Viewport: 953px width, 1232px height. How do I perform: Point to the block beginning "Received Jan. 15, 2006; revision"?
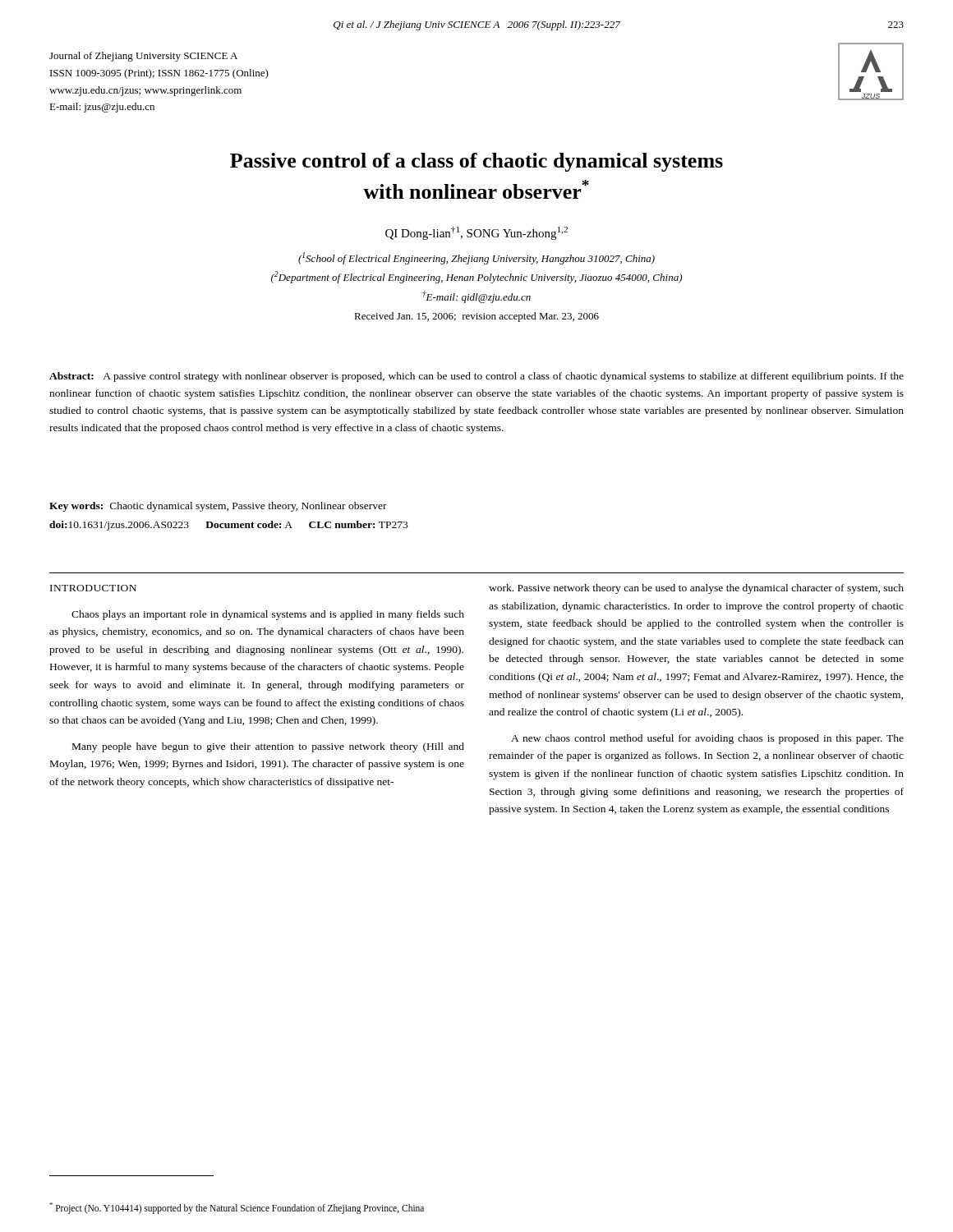(476, 316)
